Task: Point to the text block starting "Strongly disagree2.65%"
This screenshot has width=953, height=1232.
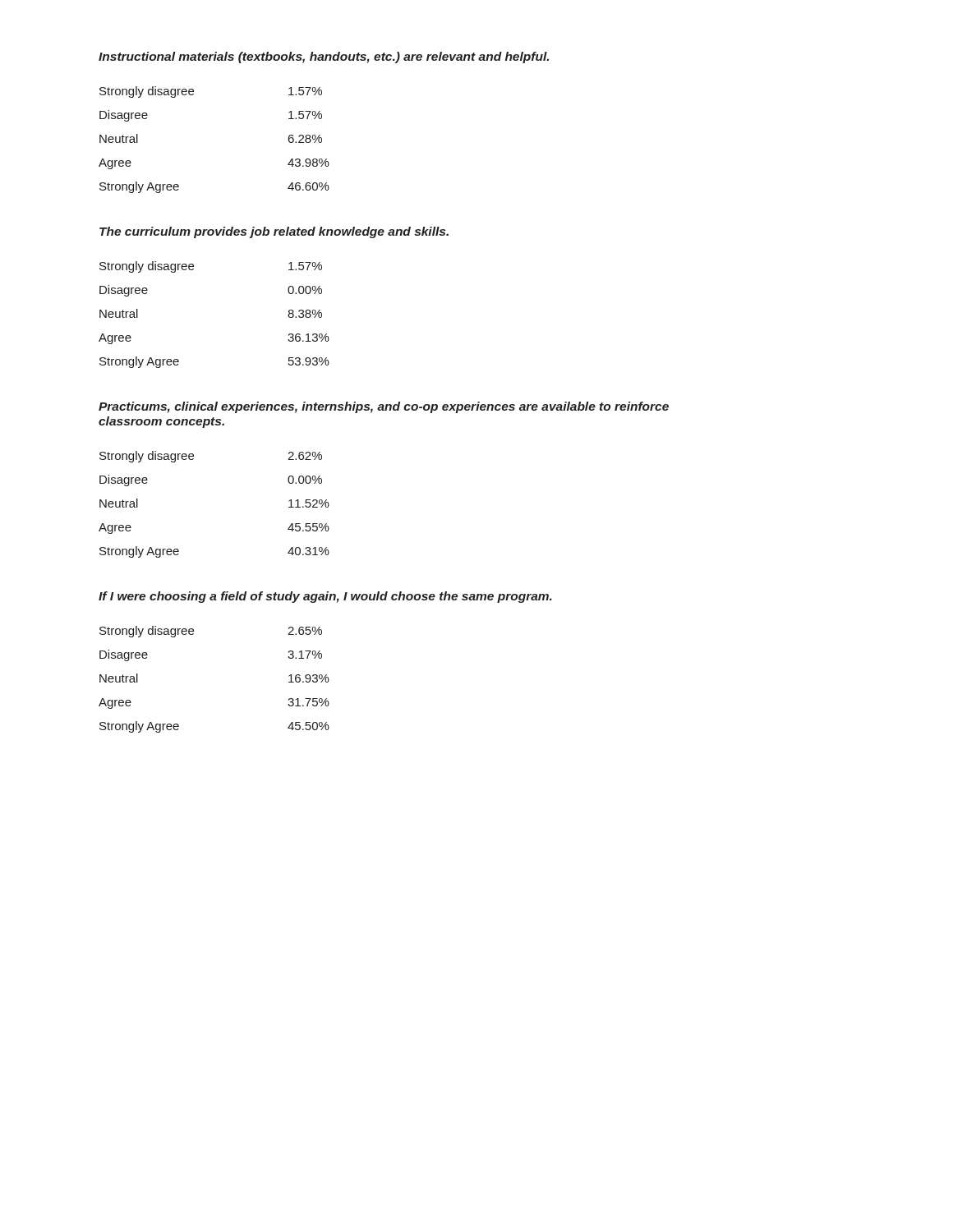Action: tap(149, 631)
